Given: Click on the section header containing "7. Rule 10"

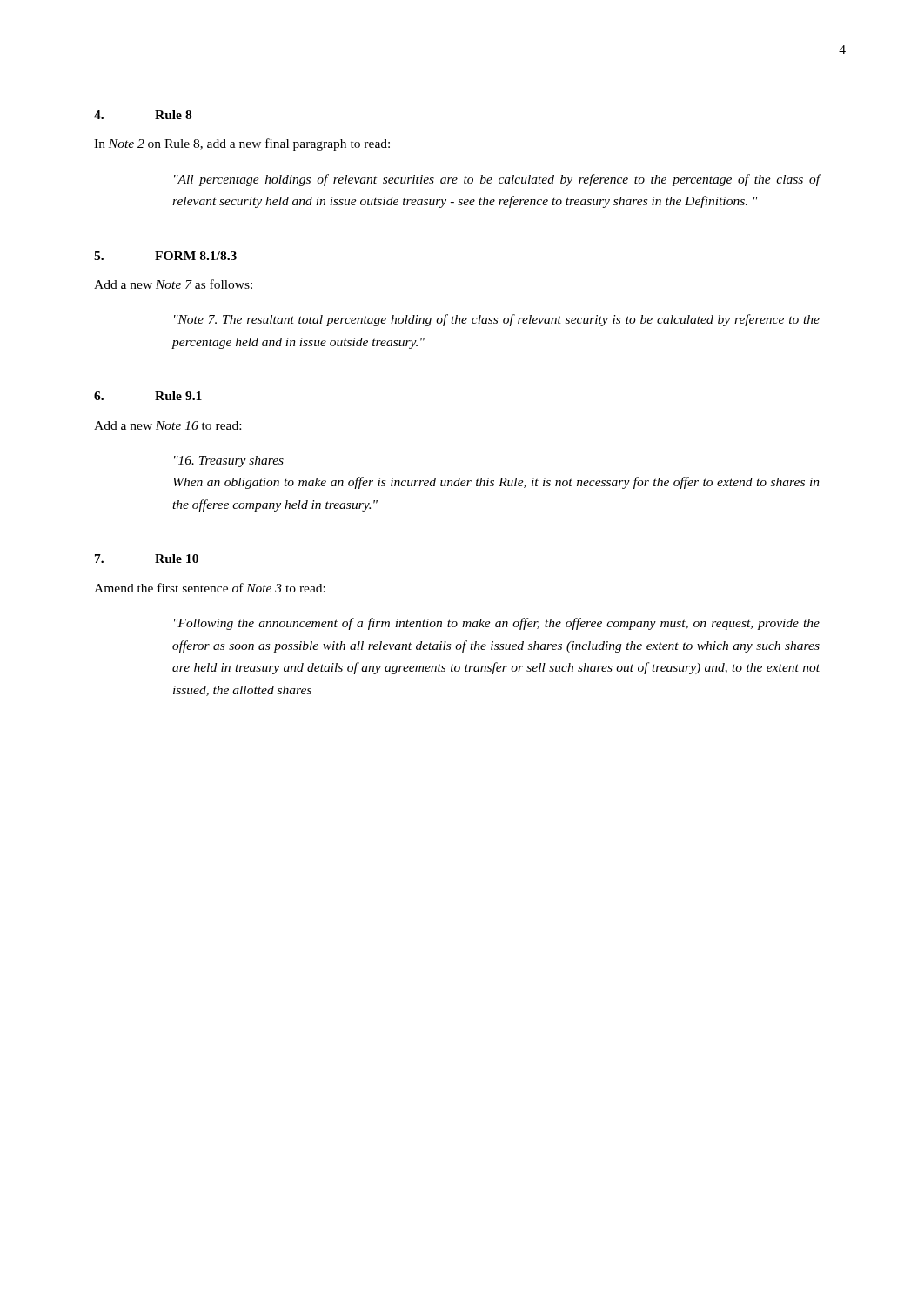Looking at the screenshot, I should [x=146, y=559].
